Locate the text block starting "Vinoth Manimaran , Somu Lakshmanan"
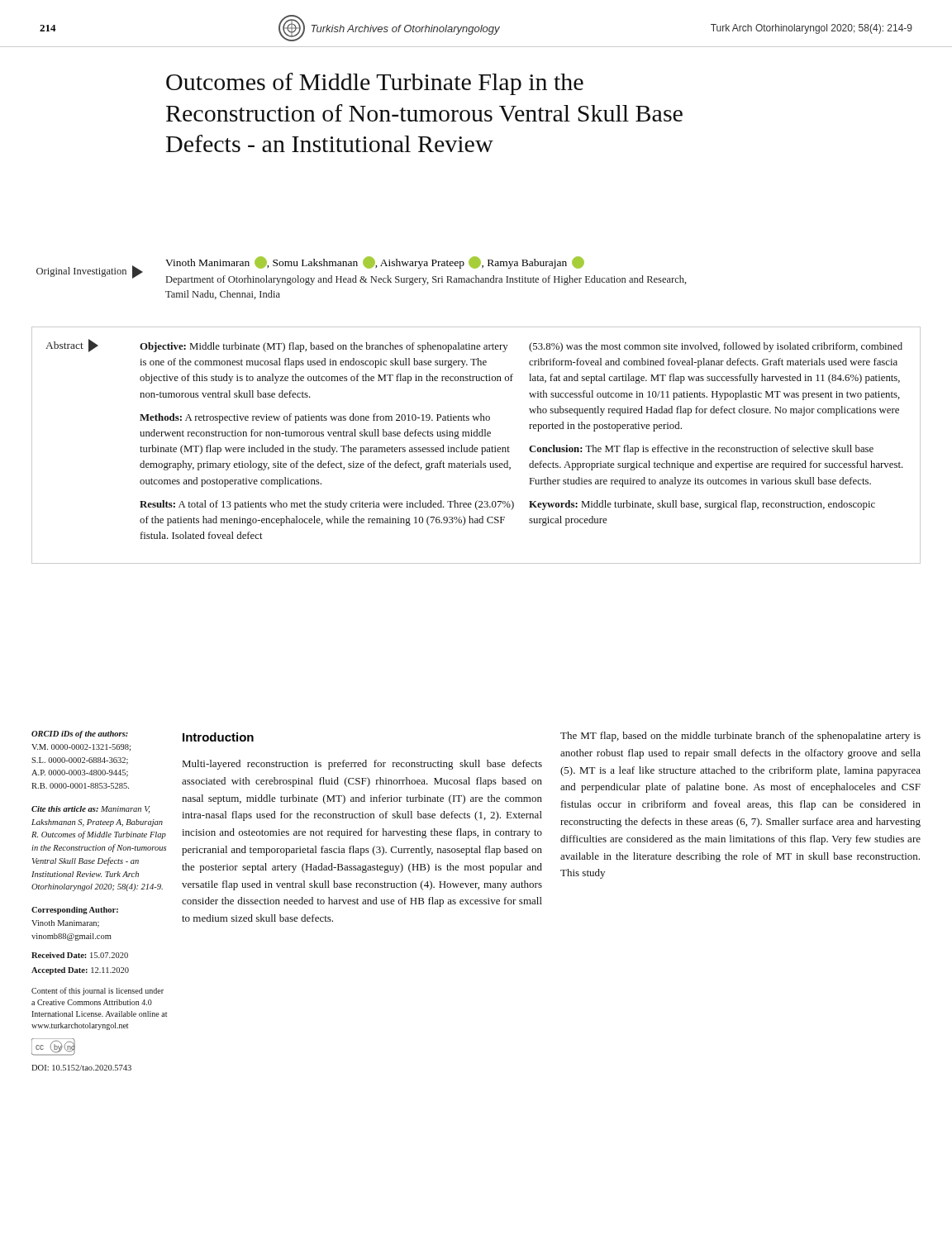Image resolution: width=952 pixels, height=1240 pixels. pyautogui.click(x=526, y=279)
